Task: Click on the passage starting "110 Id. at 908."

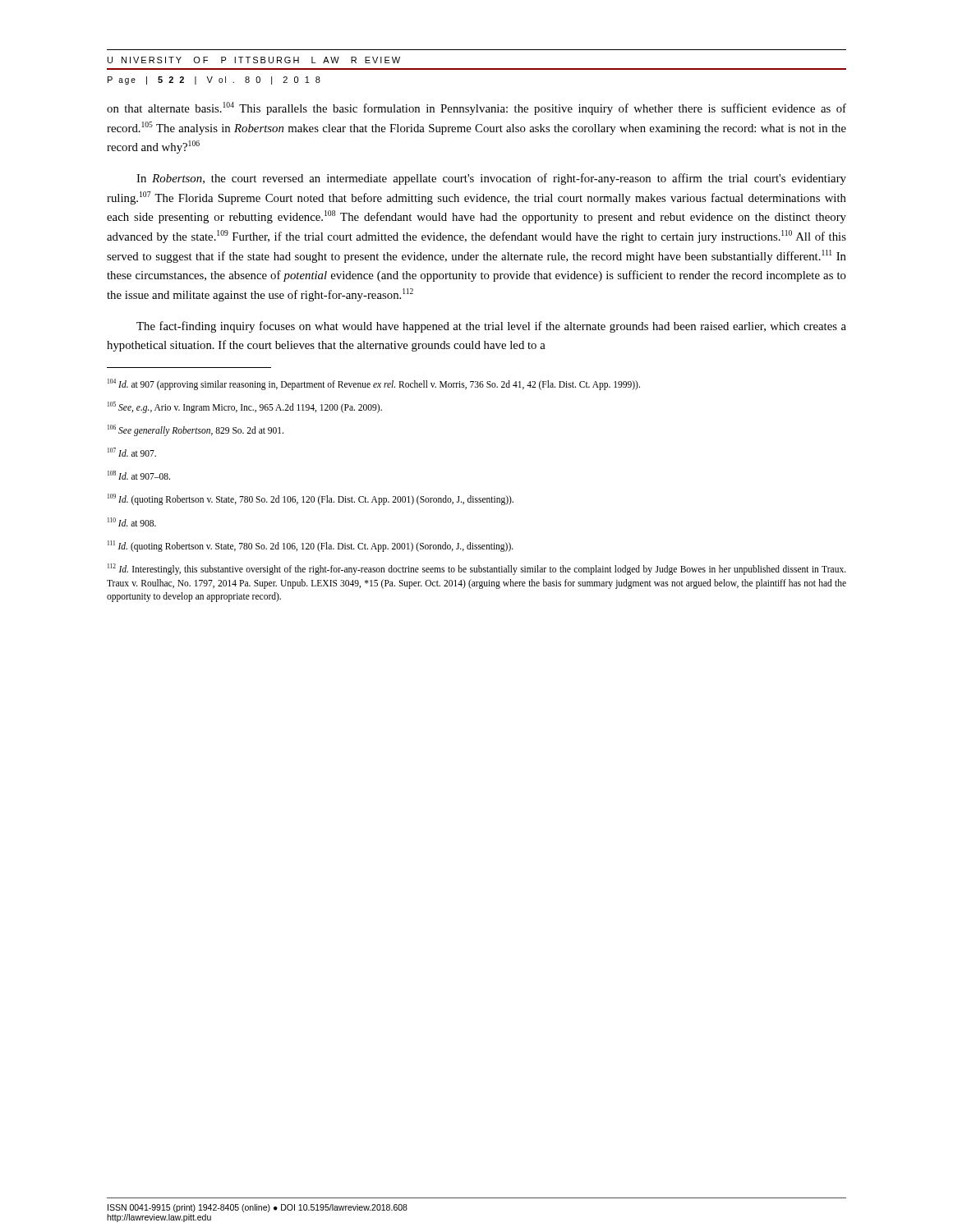Action: (x=132, y=522)
